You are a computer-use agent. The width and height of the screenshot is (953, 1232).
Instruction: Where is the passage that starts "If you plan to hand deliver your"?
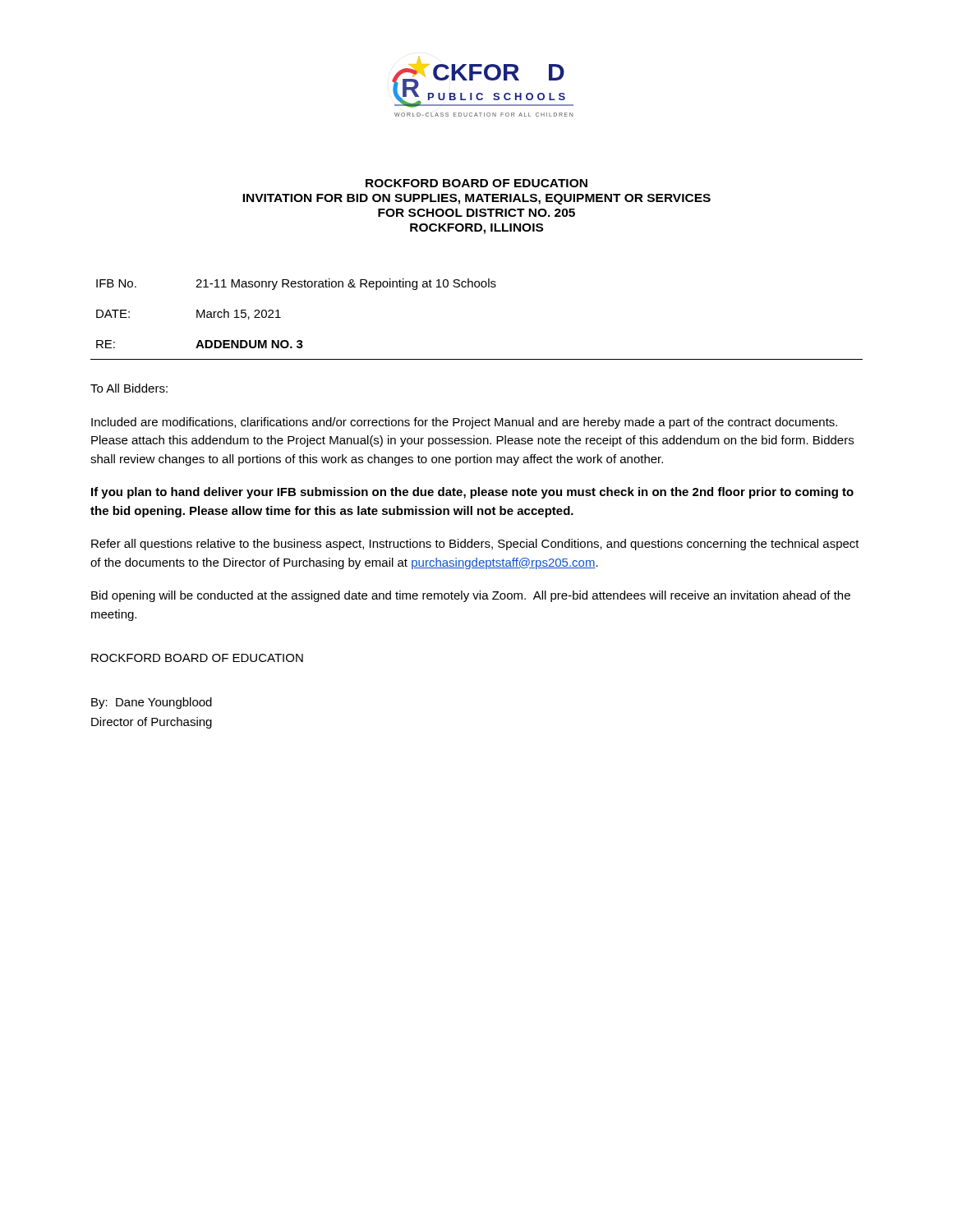coord(472,501)
